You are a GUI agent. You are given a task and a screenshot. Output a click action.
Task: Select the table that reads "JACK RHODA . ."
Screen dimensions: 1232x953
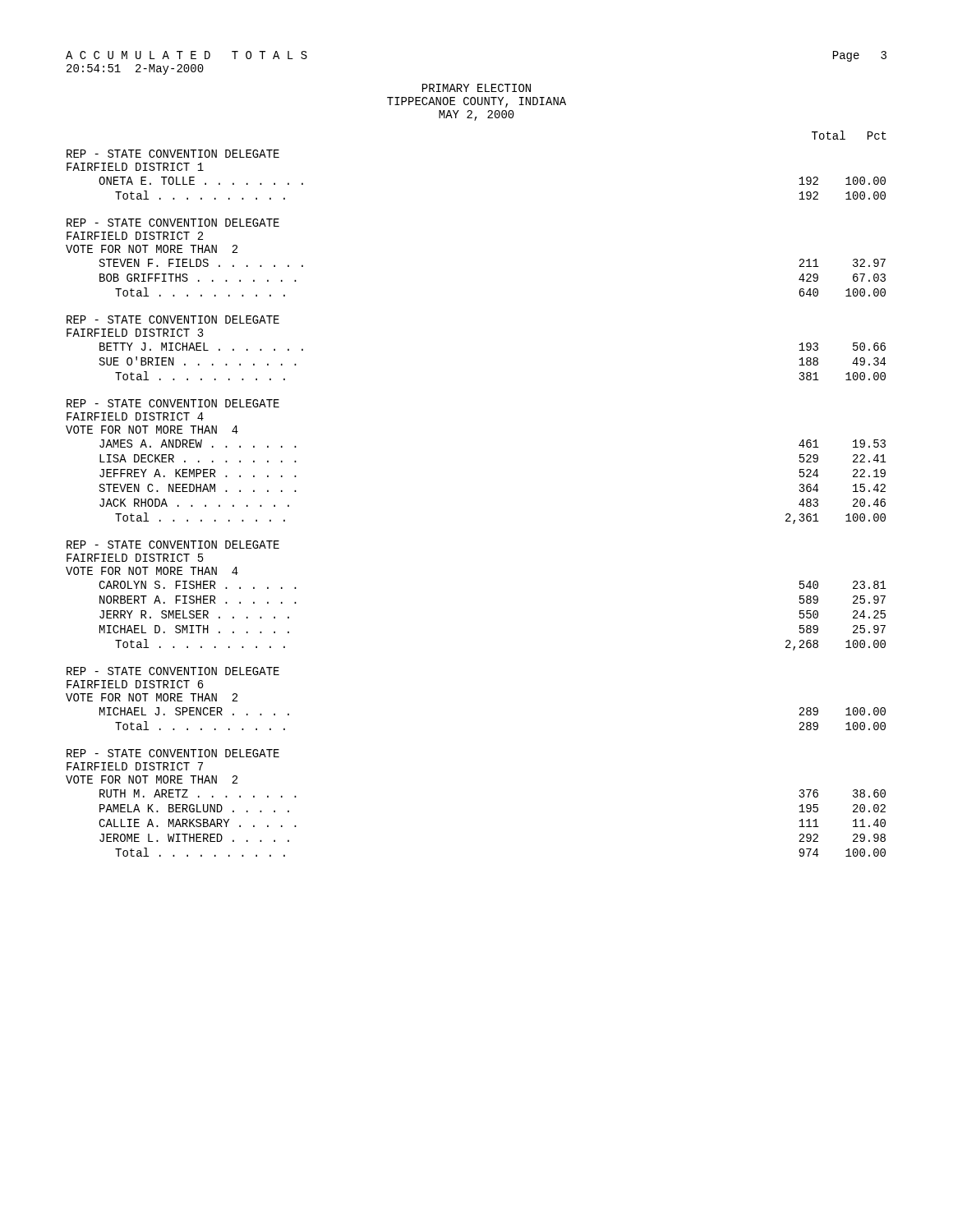(x=476, y=481)
